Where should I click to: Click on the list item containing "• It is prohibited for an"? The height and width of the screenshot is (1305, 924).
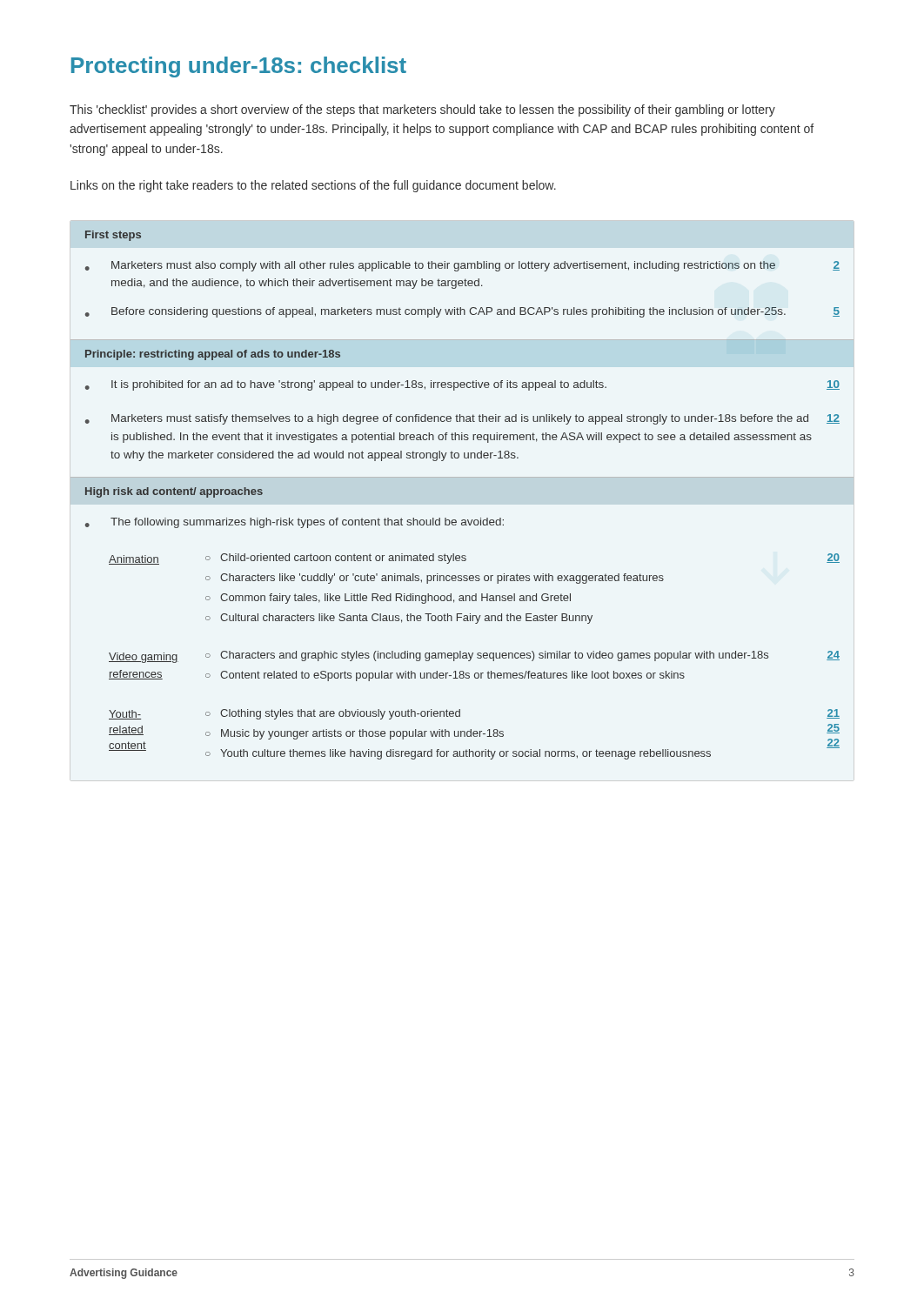[462, 387]
